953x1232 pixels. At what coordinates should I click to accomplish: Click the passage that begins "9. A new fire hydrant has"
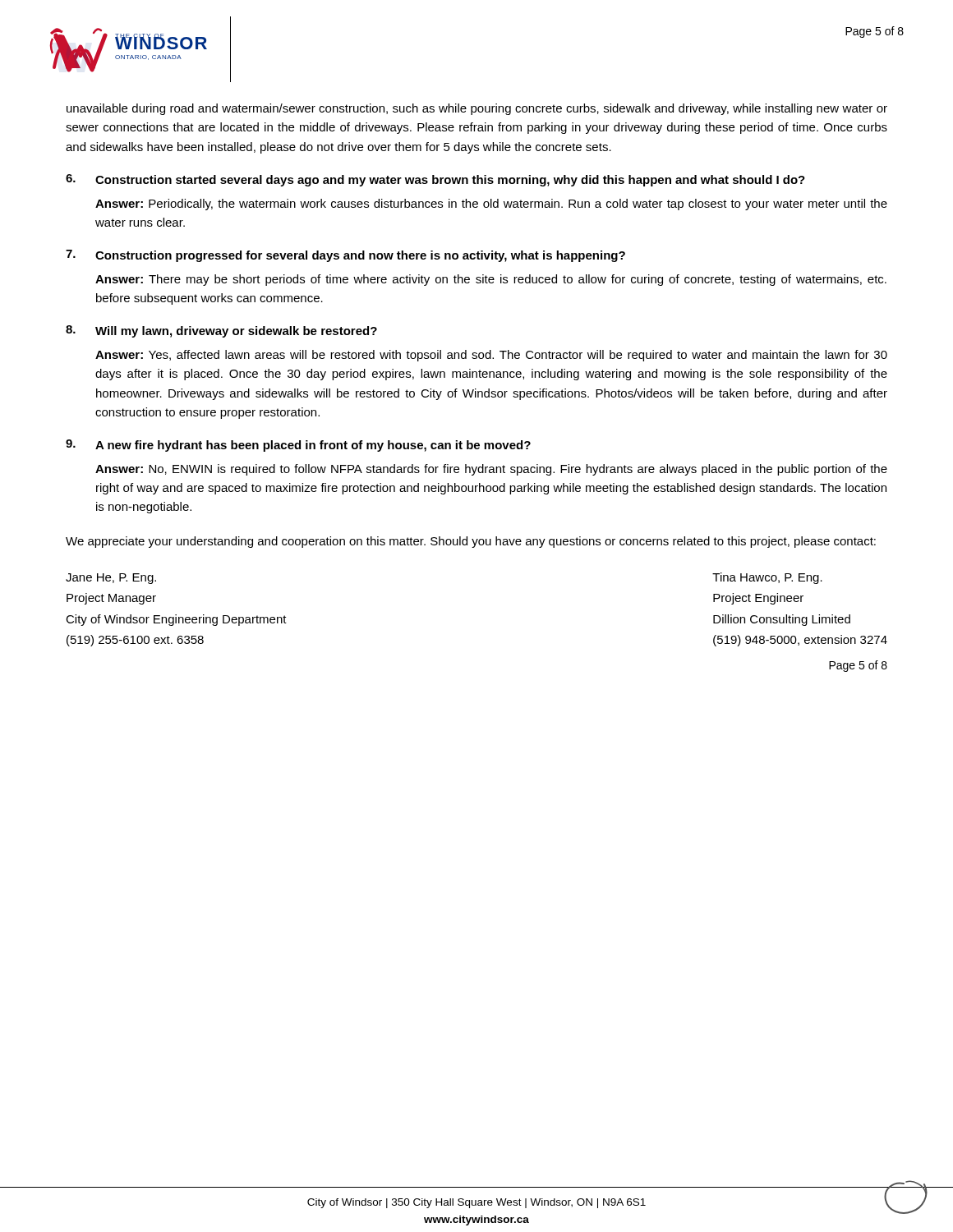pos(476,476)
